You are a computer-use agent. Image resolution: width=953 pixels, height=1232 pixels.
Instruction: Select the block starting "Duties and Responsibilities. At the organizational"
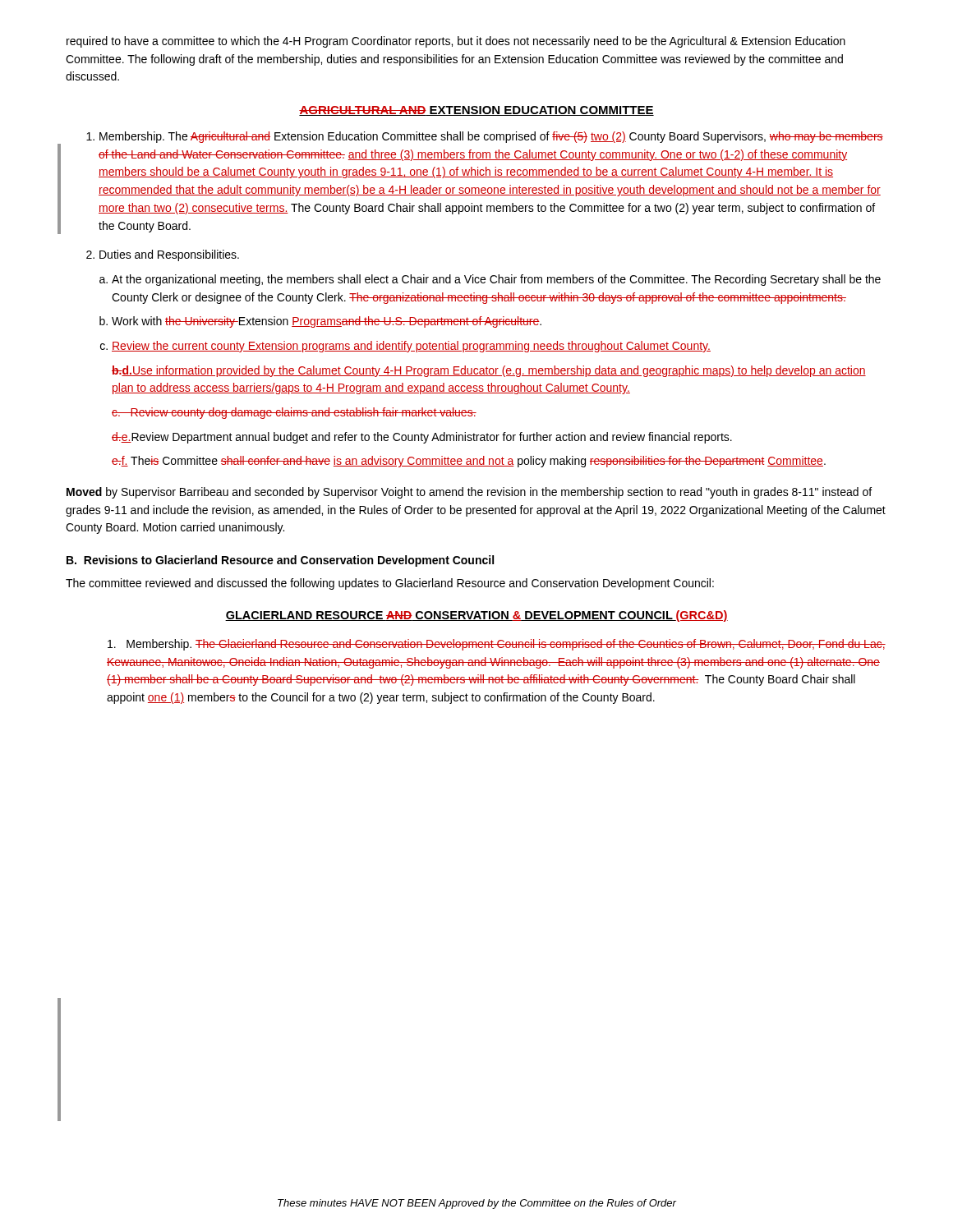pos(485,359)
